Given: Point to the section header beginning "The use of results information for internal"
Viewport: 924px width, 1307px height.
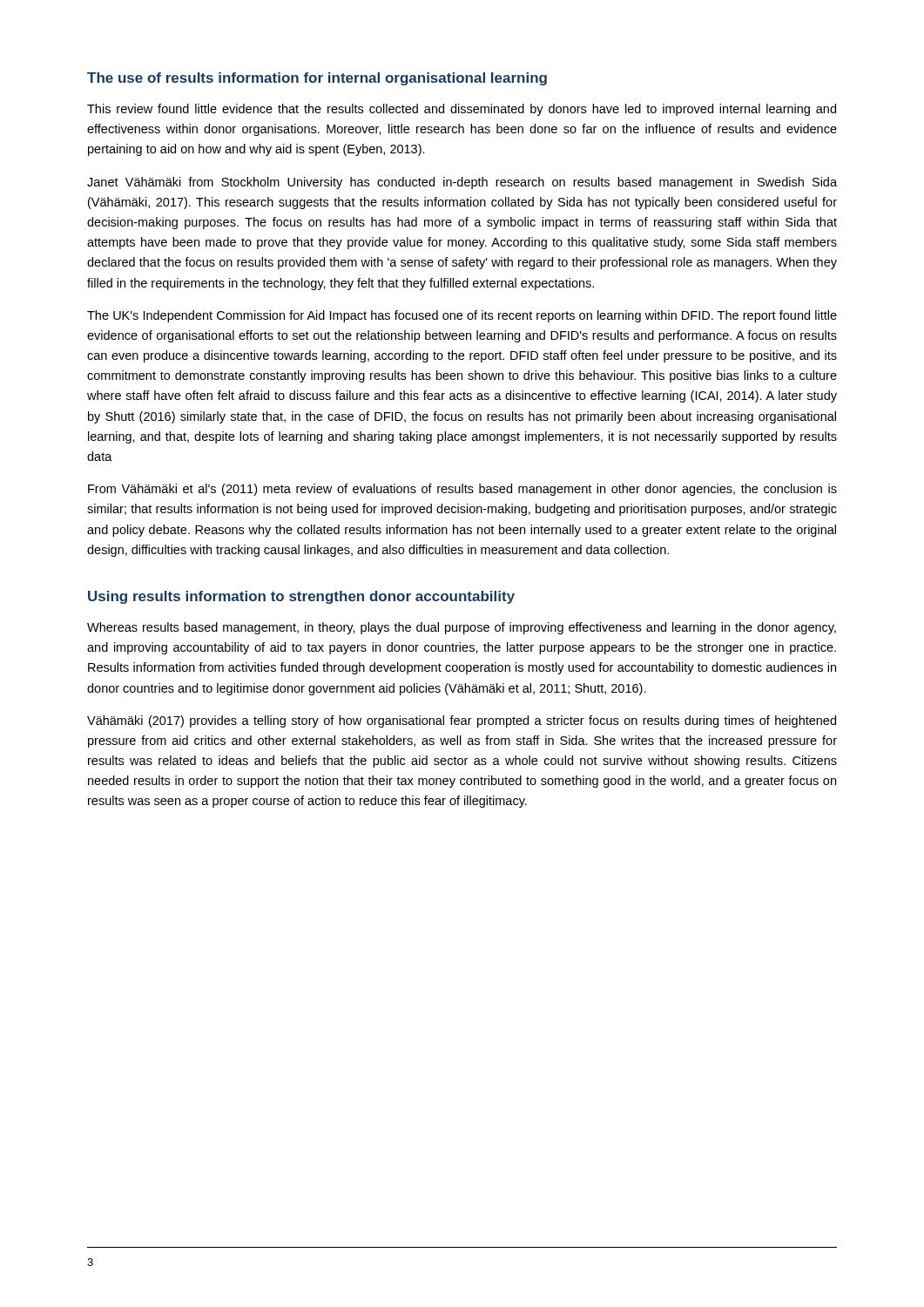Looking at the screenshot, I should point(317,78).
